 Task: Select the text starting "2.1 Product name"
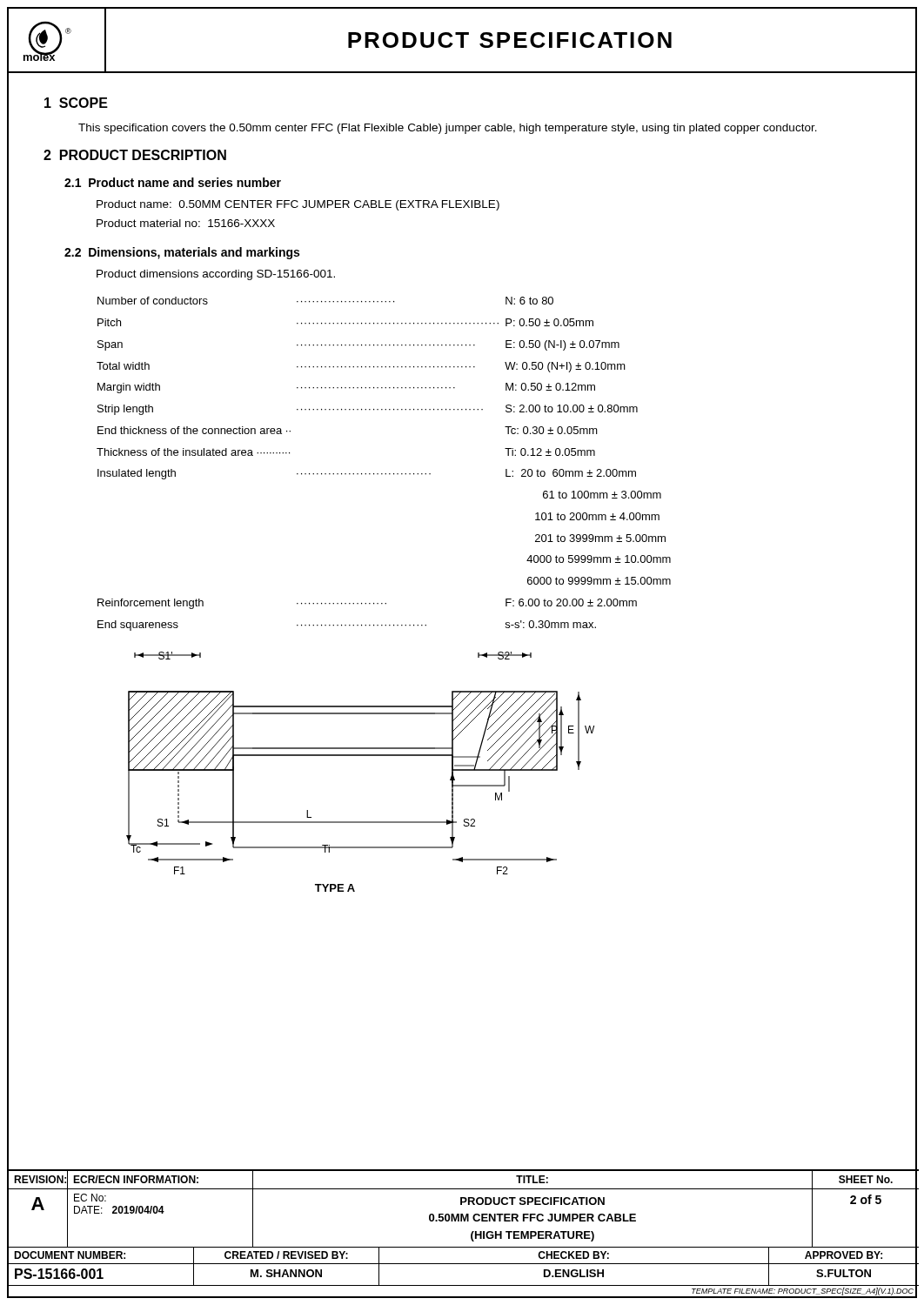coord(173,182)
